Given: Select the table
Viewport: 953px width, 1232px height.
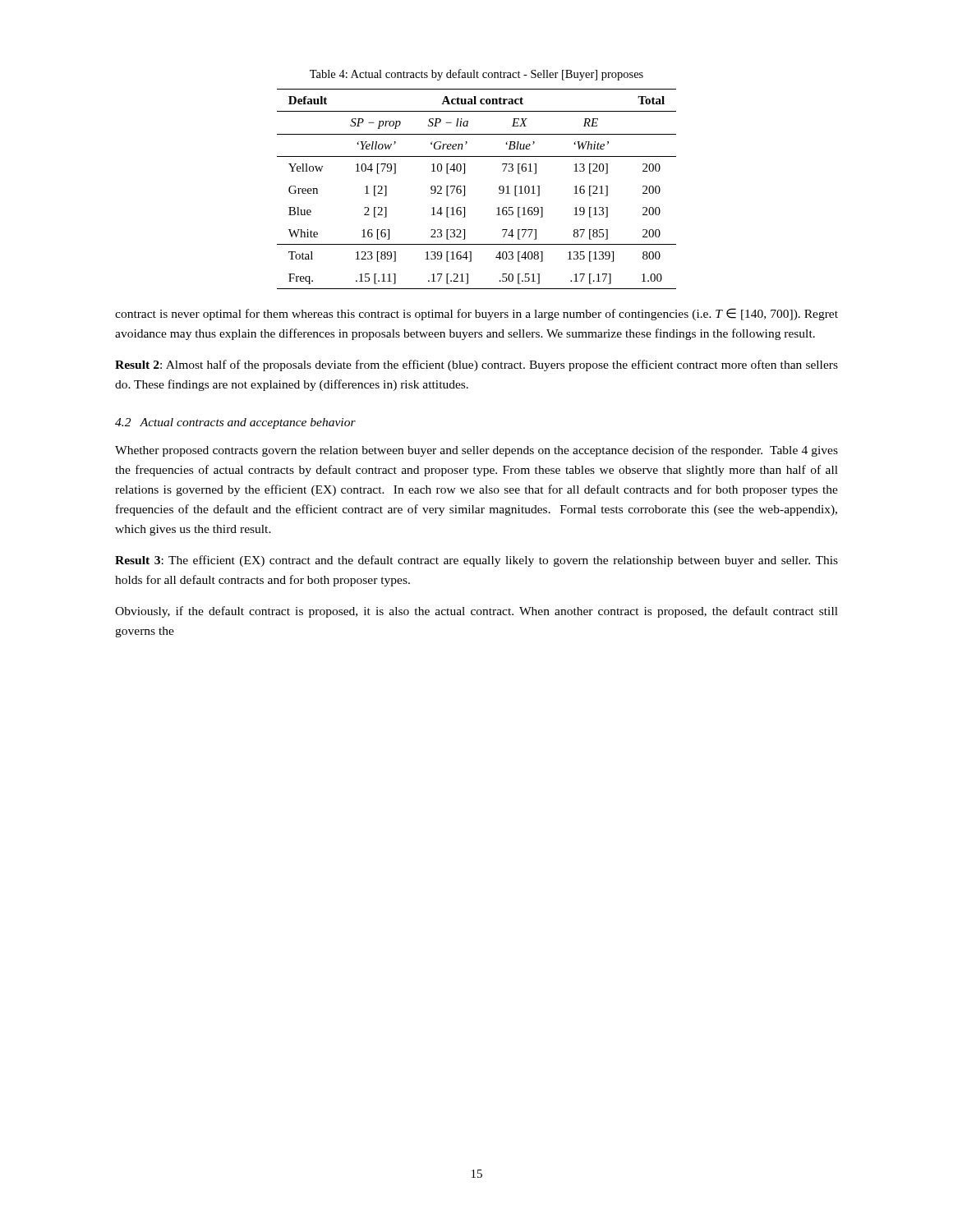Looking at the screenshot, I should [476, 189].
